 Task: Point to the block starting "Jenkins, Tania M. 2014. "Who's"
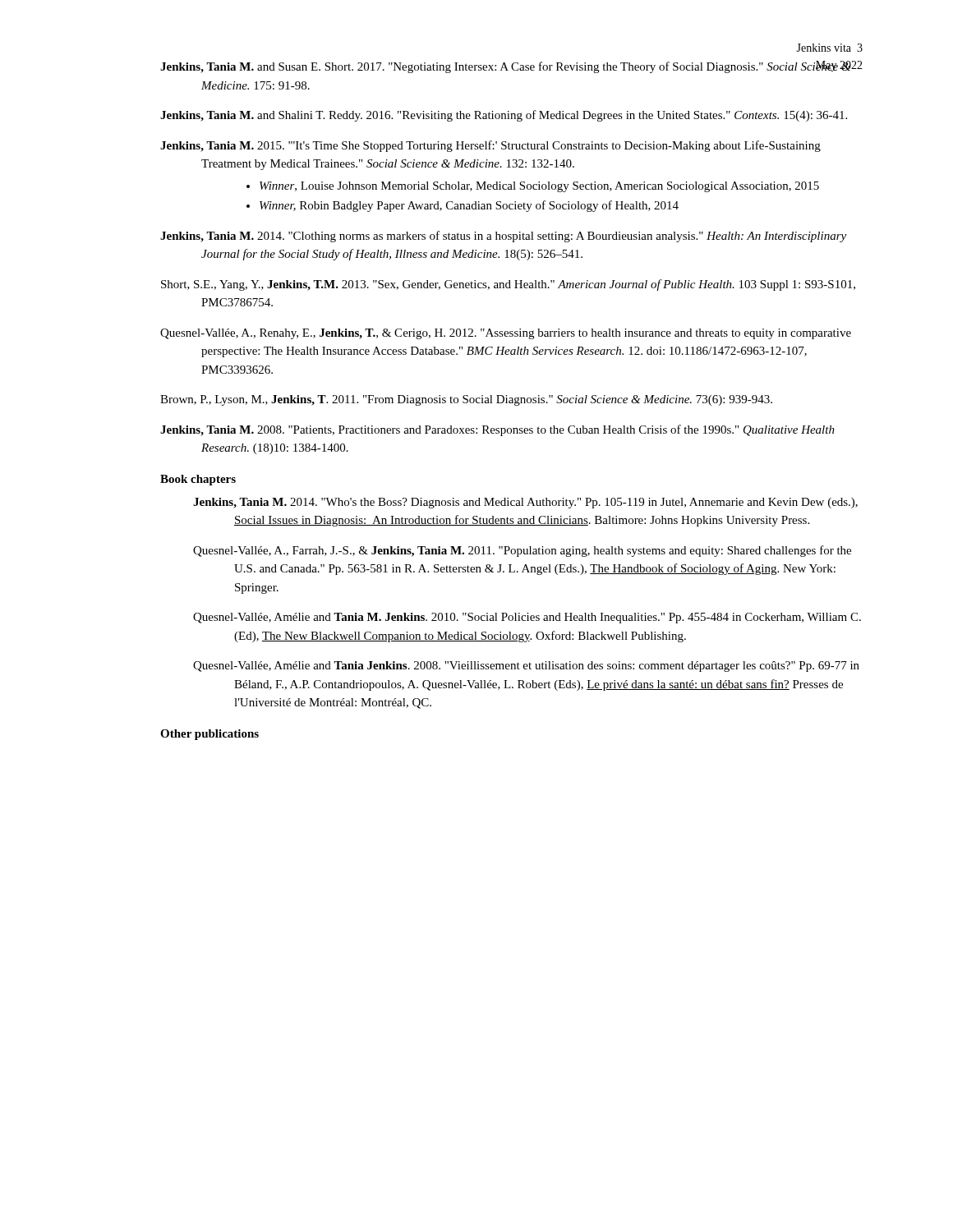pos(526,511)
